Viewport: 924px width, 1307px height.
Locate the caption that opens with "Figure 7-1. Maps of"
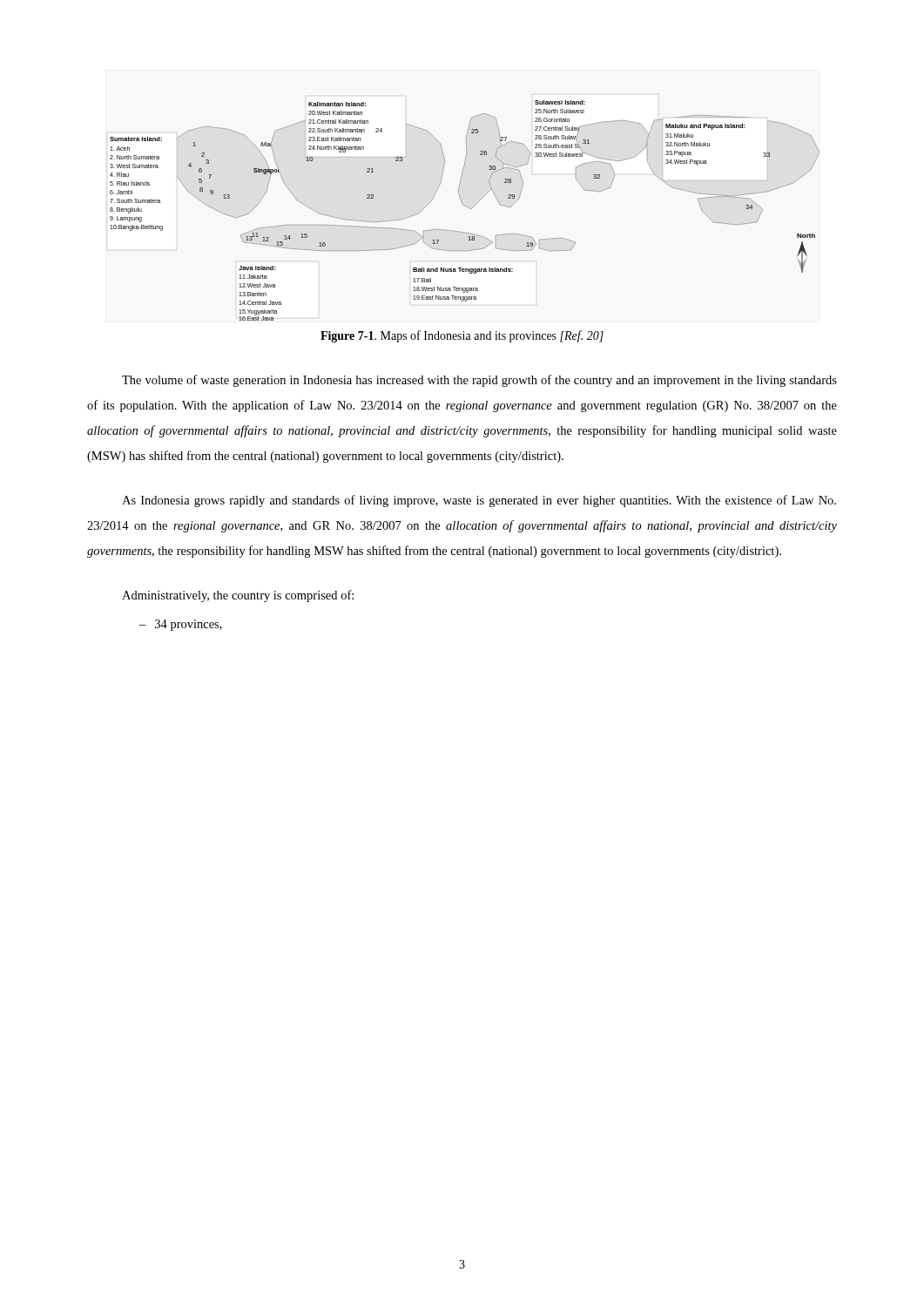(462, 336)
